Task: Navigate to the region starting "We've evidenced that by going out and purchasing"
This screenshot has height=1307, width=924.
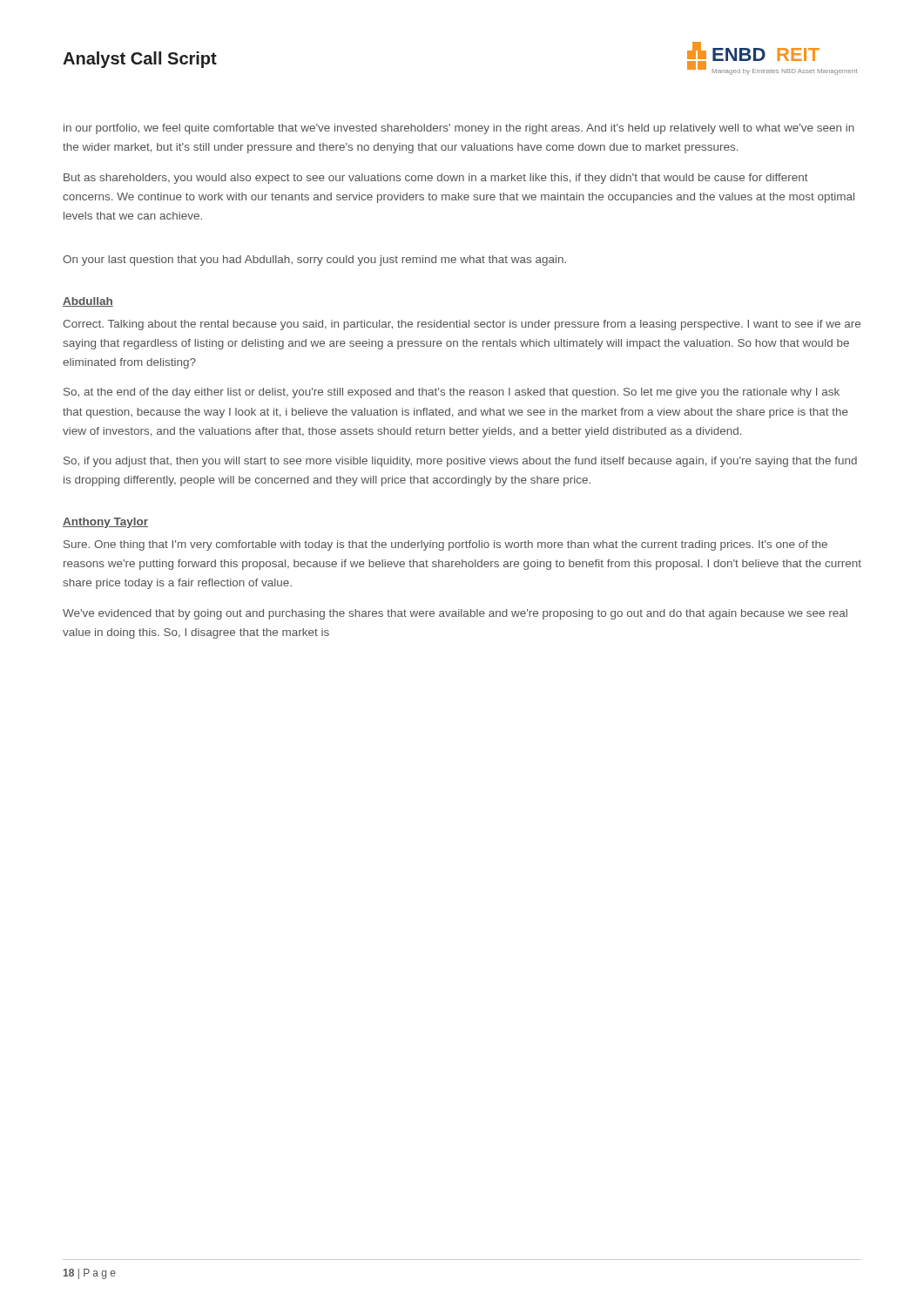Action: [x=455, y=622]
